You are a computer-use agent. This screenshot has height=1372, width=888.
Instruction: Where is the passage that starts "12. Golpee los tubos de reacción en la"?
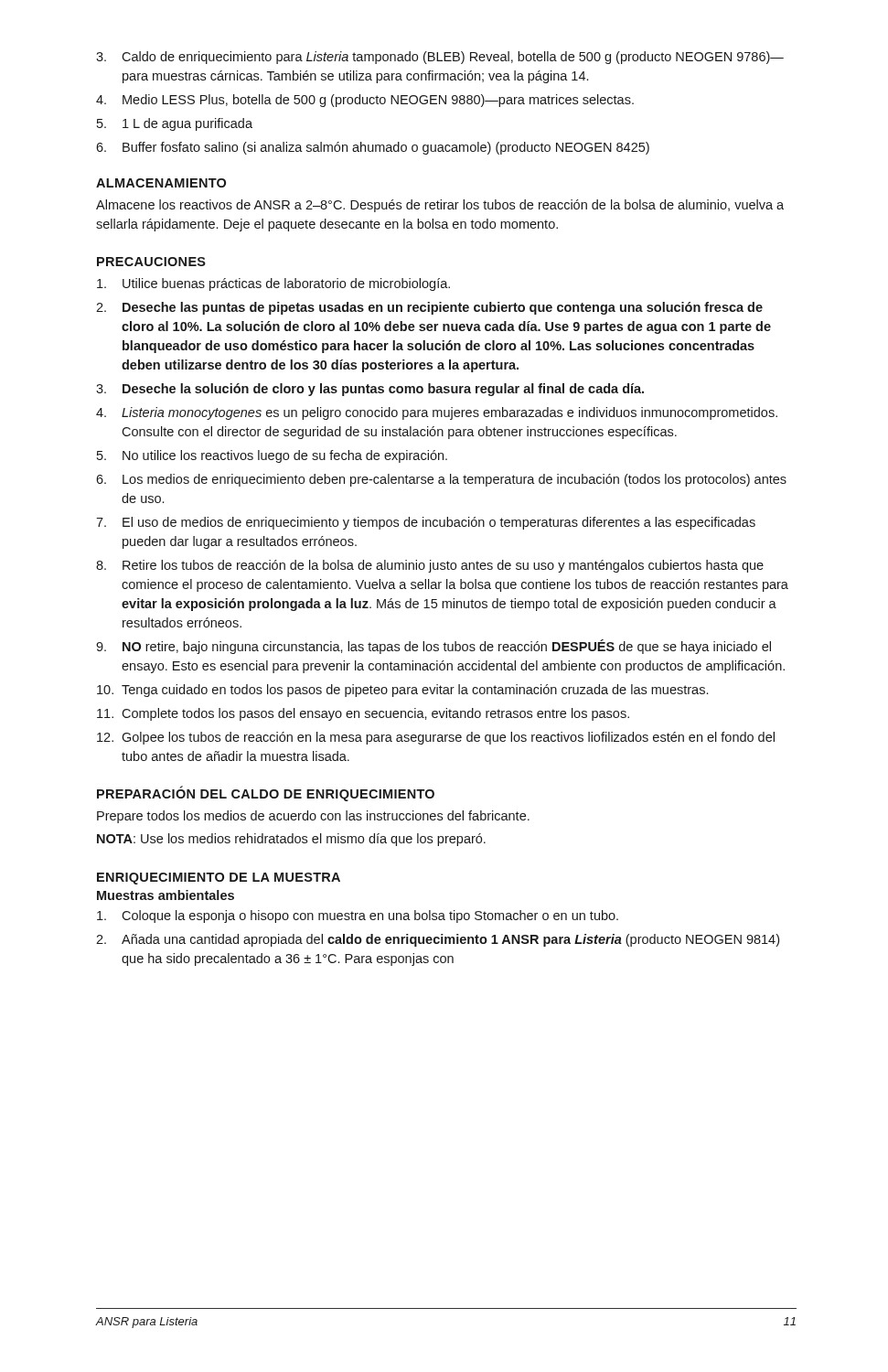click(x=446, y=748)
